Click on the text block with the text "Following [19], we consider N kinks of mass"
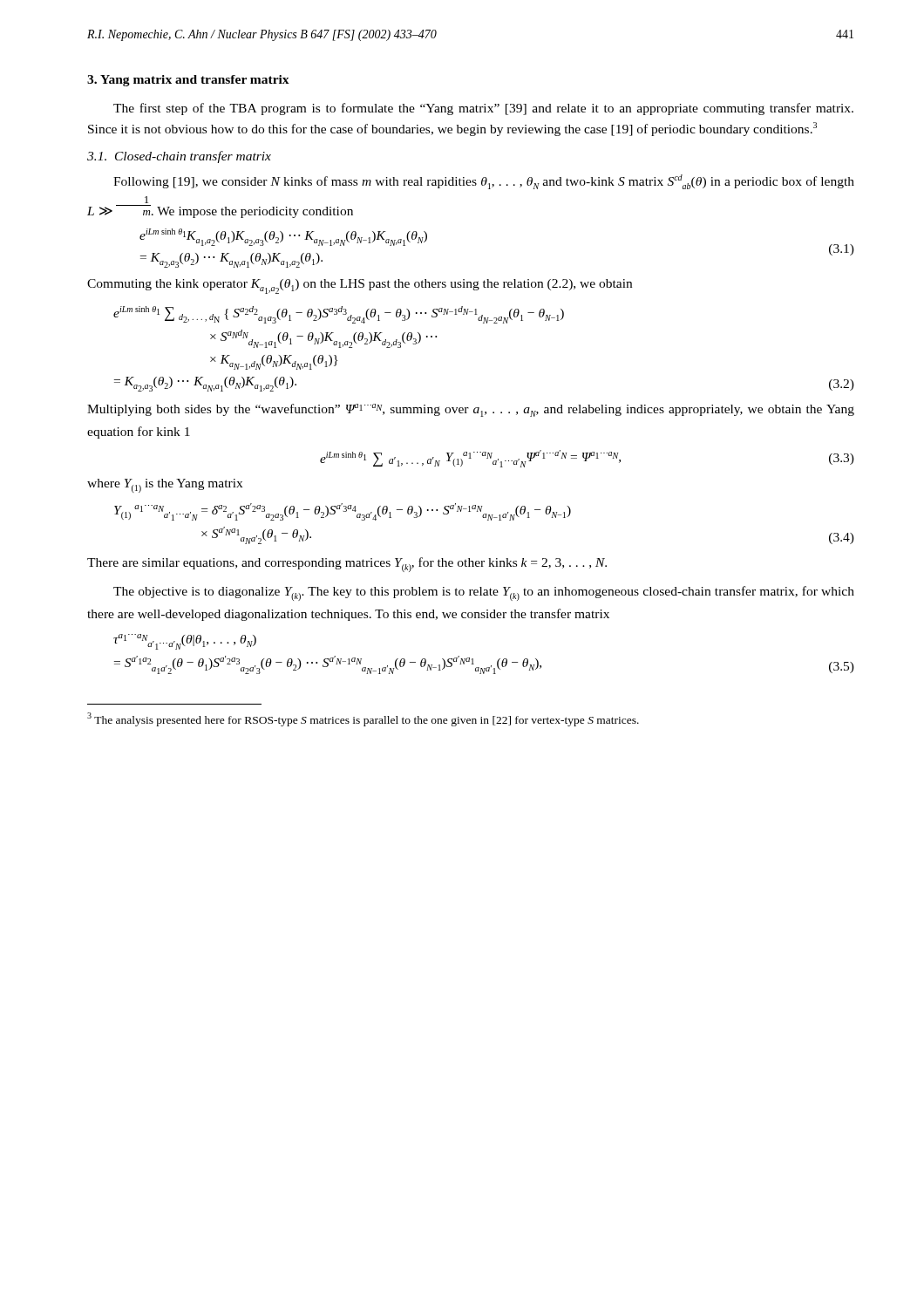 tap(471, 196)
